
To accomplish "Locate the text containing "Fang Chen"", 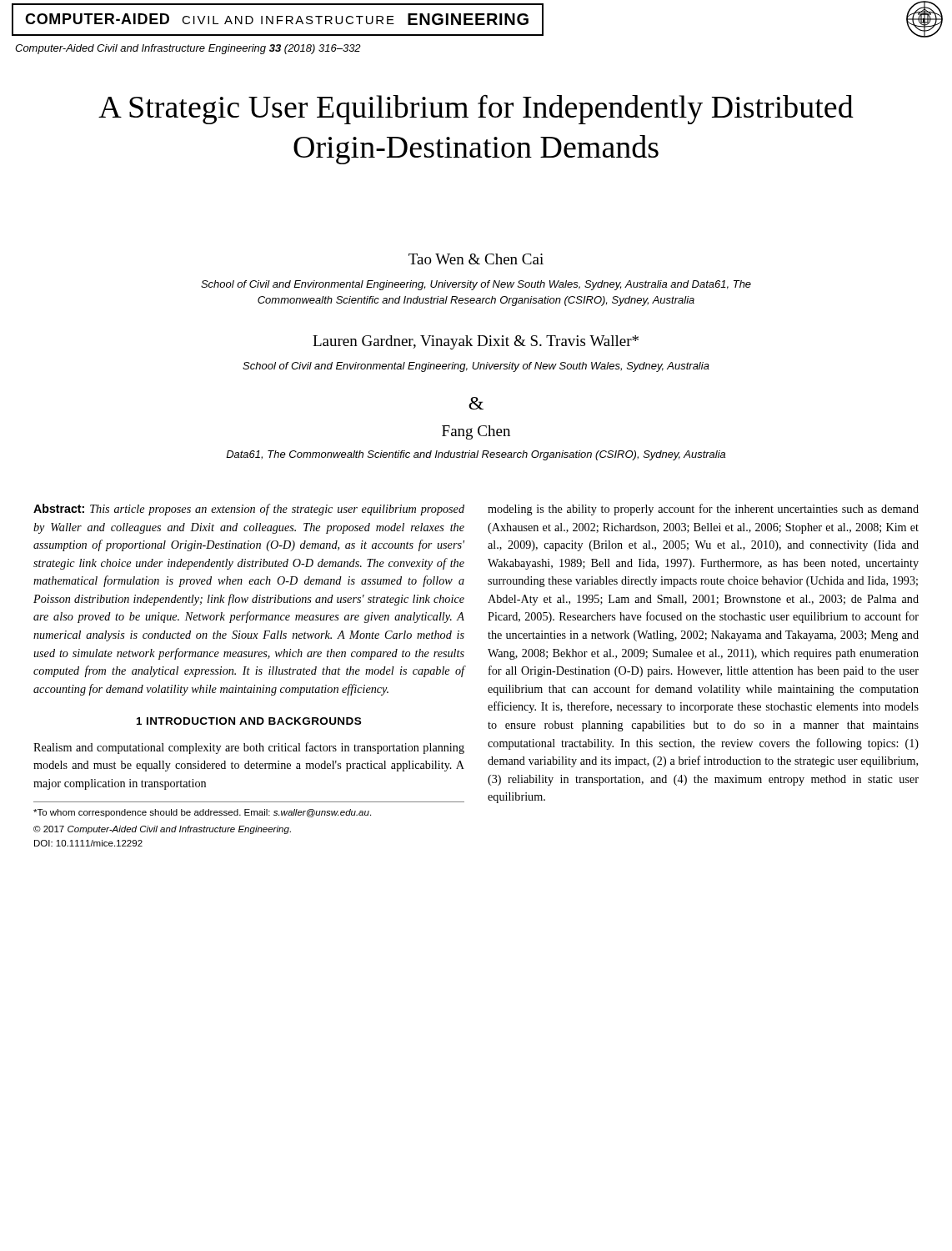I will click(x=476, y=431).
